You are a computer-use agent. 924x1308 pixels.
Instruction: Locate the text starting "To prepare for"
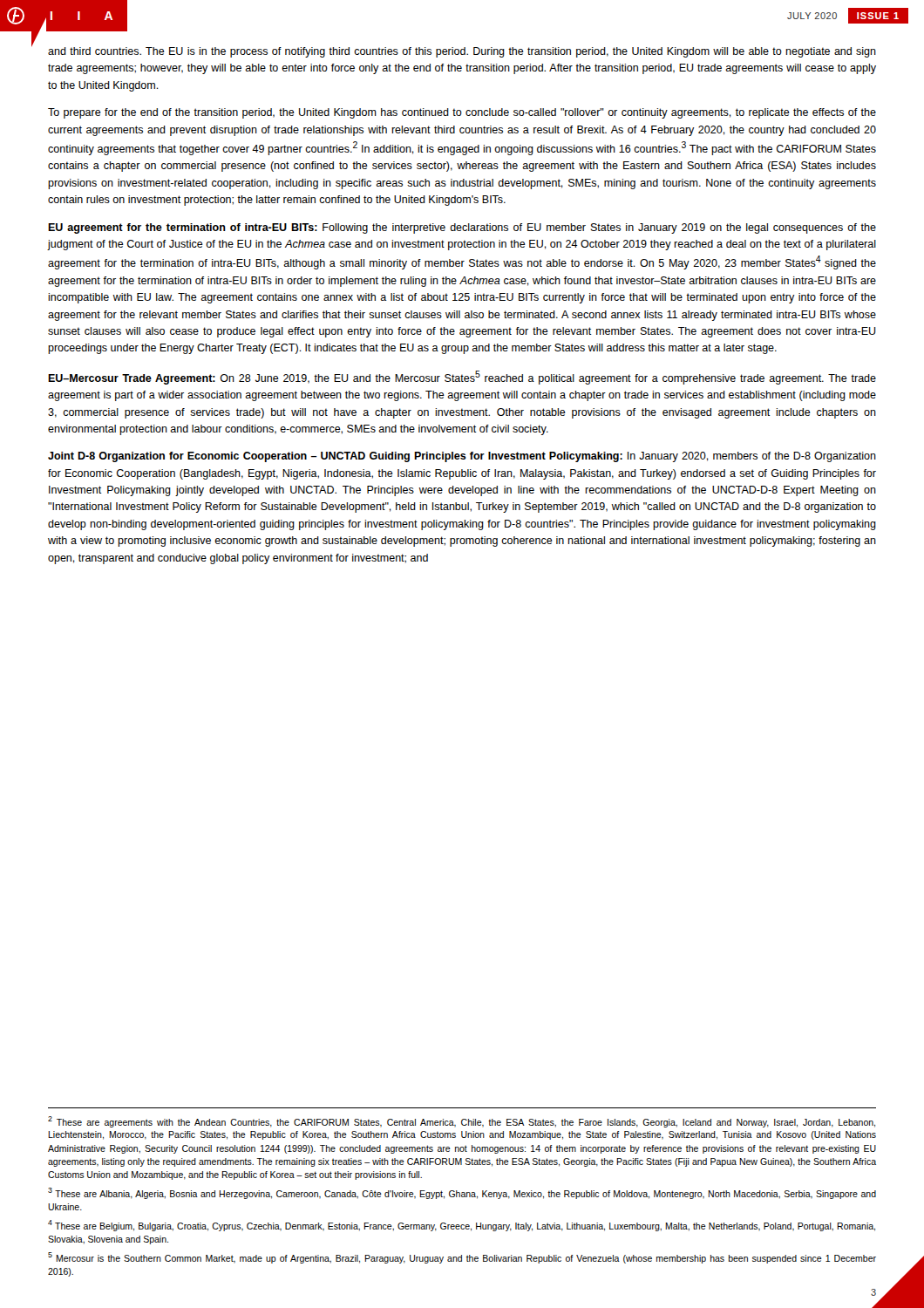click(462, 156)
